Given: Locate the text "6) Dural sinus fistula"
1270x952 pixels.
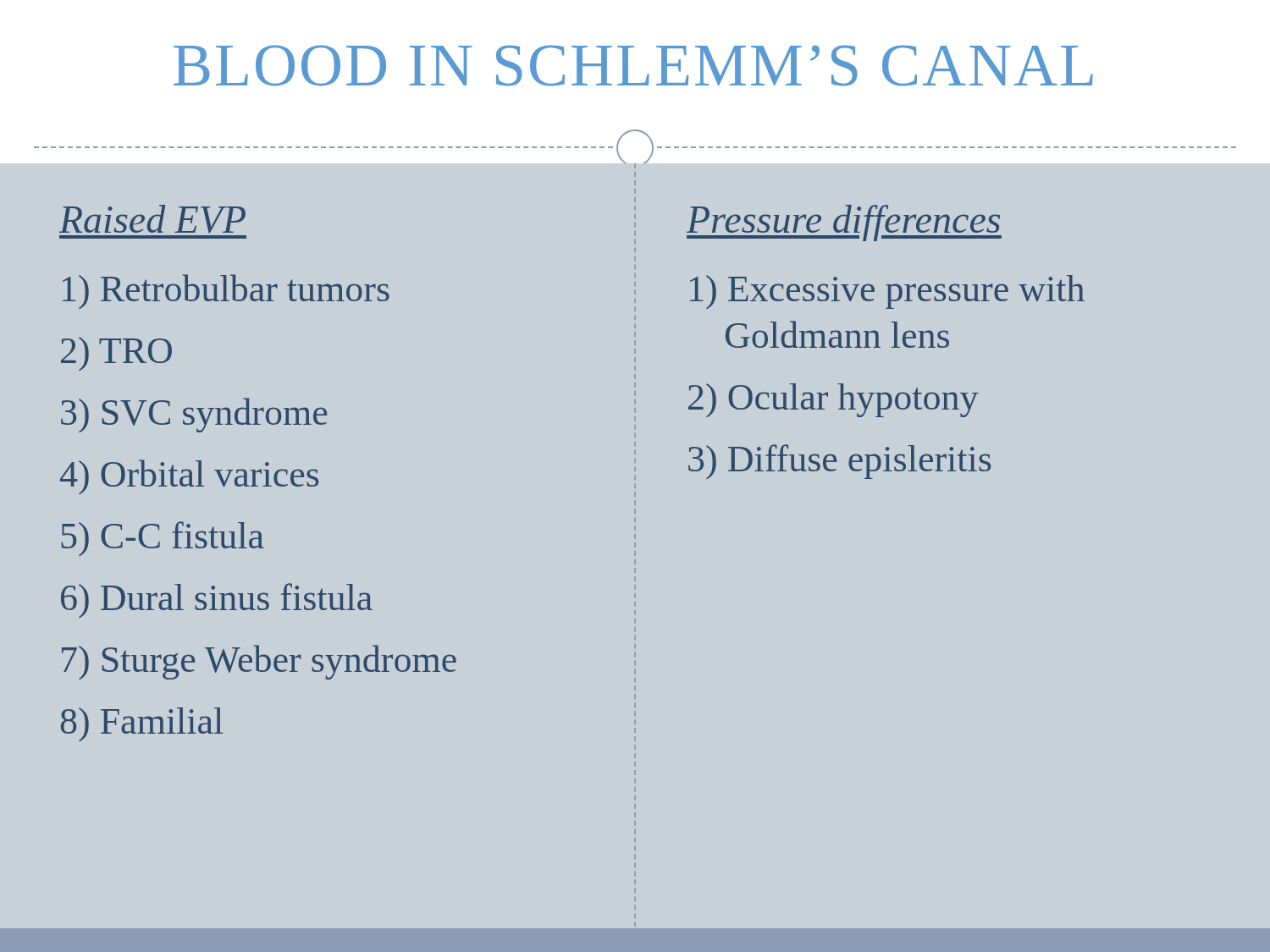Looking at the screenshot, I should click(216, 598).
